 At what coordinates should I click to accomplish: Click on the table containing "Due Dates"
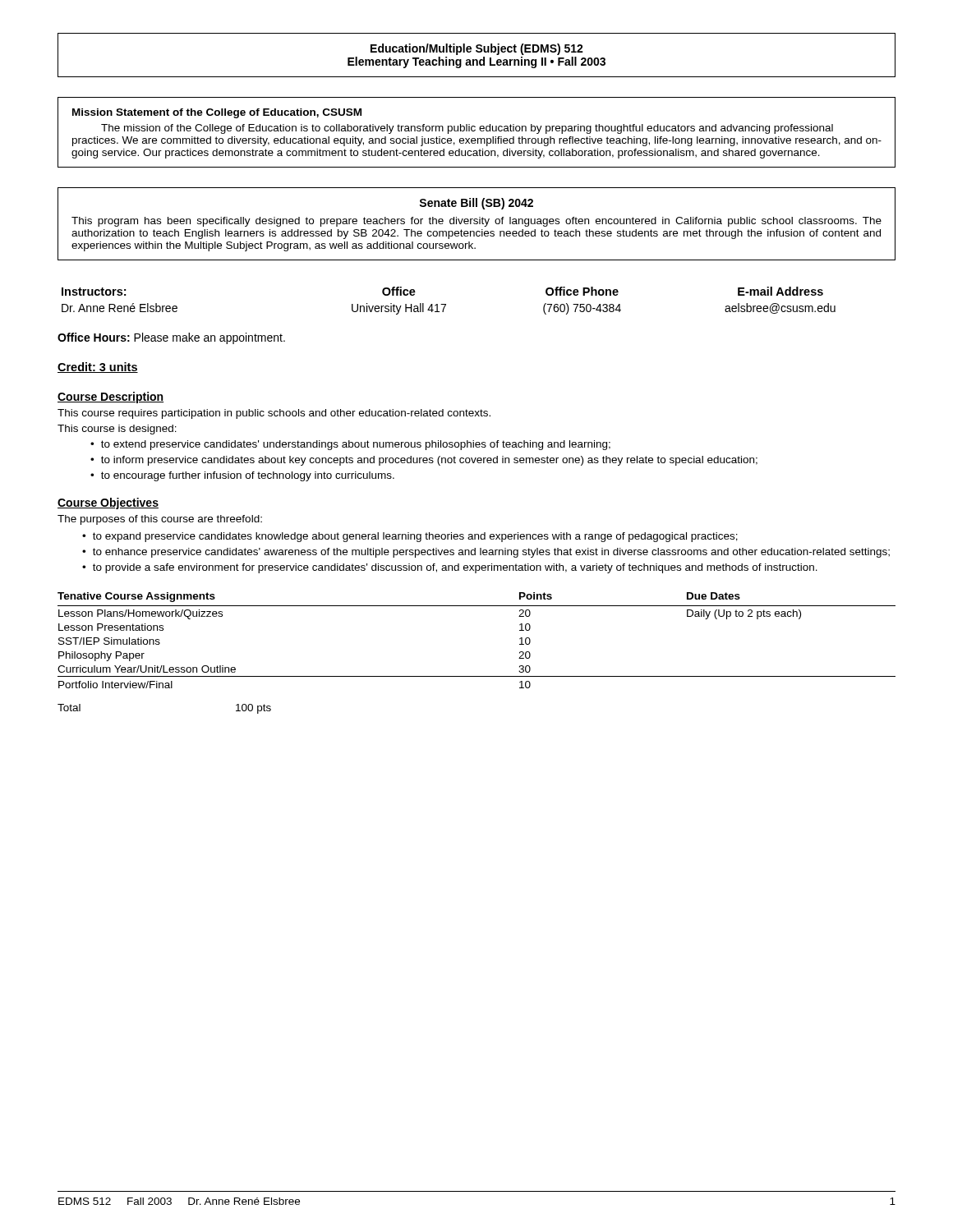click(x=476, y=640)
